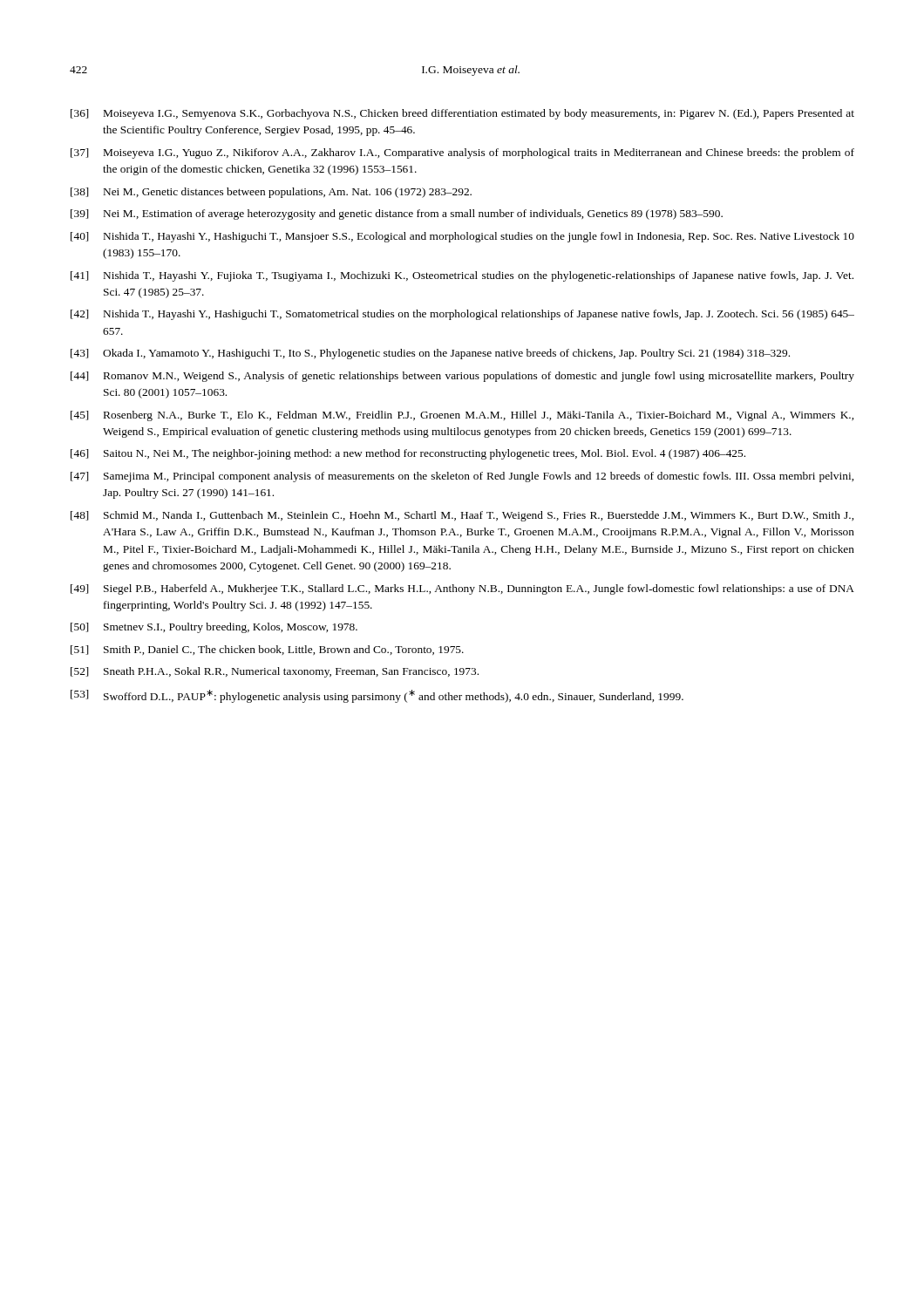Navigate to the block starting "[40] Nishida T., Hayashi Y., Hashiguchi"
This screenshot has height=1308, width=924.
[462, 244]
